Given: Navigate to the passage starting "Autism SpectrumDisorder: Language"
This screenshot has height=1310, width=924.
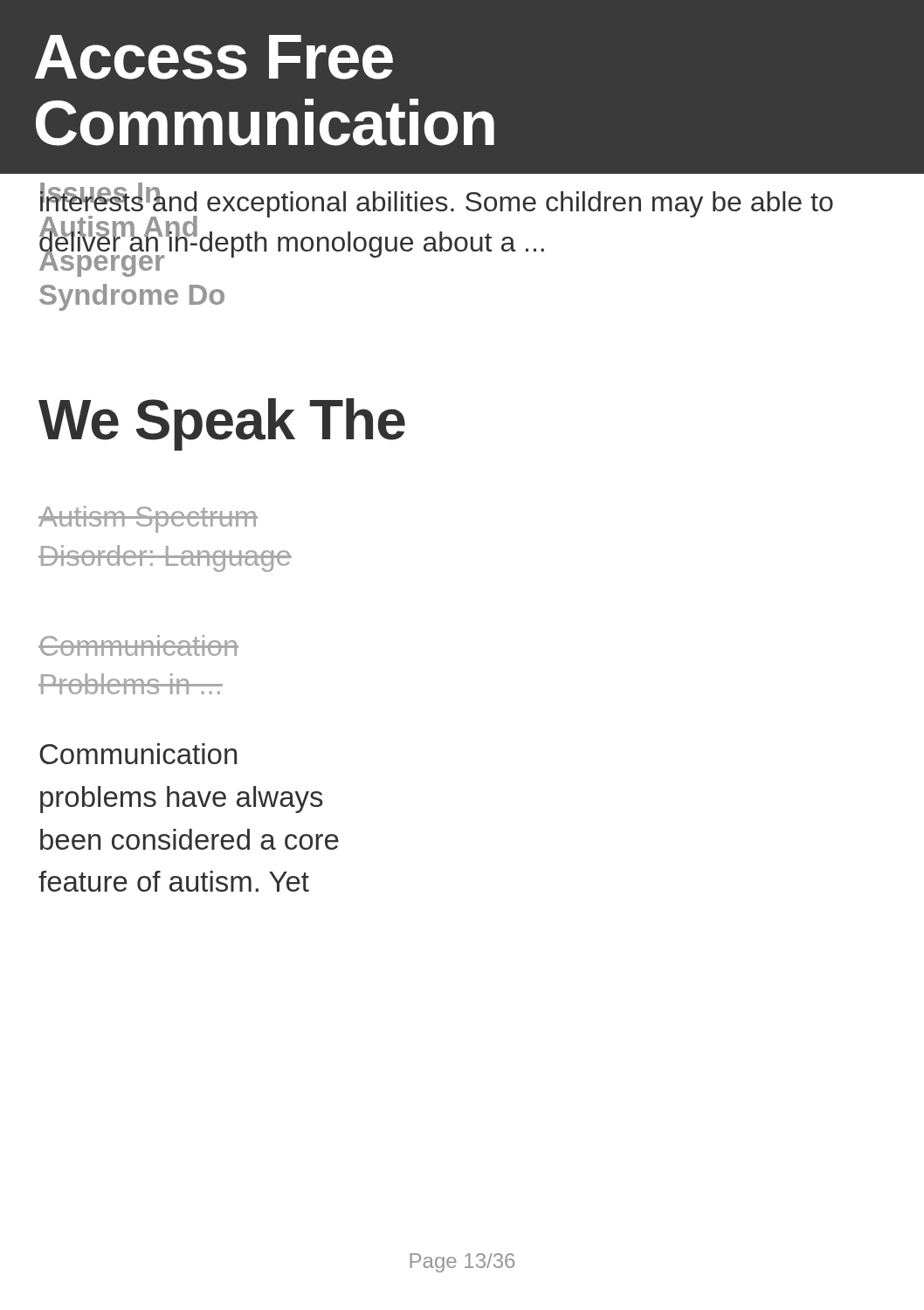Looking at the screenshot, I should (148, 519).
